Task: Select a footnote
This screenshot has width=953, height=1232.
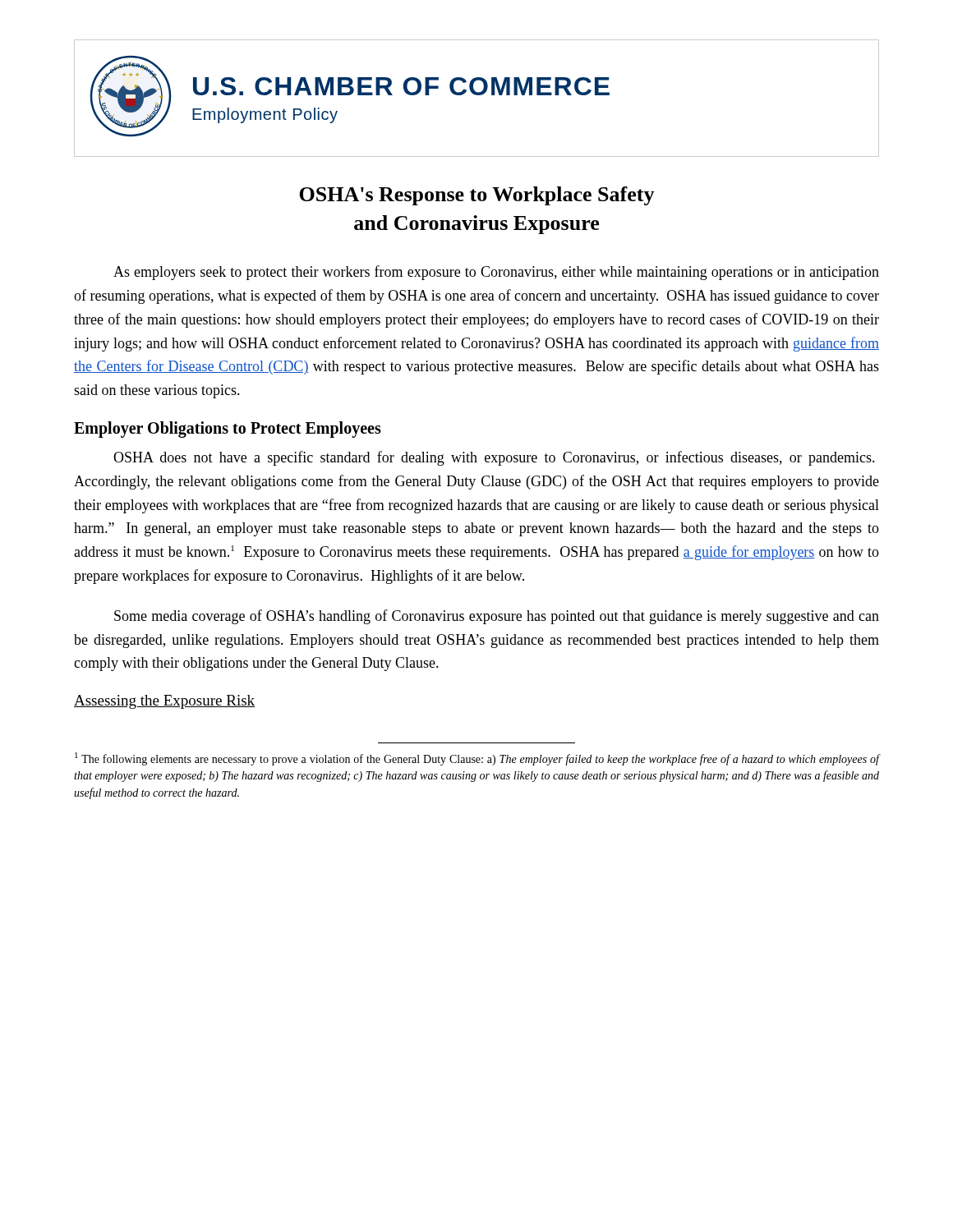Action: (x=476, y=775)
